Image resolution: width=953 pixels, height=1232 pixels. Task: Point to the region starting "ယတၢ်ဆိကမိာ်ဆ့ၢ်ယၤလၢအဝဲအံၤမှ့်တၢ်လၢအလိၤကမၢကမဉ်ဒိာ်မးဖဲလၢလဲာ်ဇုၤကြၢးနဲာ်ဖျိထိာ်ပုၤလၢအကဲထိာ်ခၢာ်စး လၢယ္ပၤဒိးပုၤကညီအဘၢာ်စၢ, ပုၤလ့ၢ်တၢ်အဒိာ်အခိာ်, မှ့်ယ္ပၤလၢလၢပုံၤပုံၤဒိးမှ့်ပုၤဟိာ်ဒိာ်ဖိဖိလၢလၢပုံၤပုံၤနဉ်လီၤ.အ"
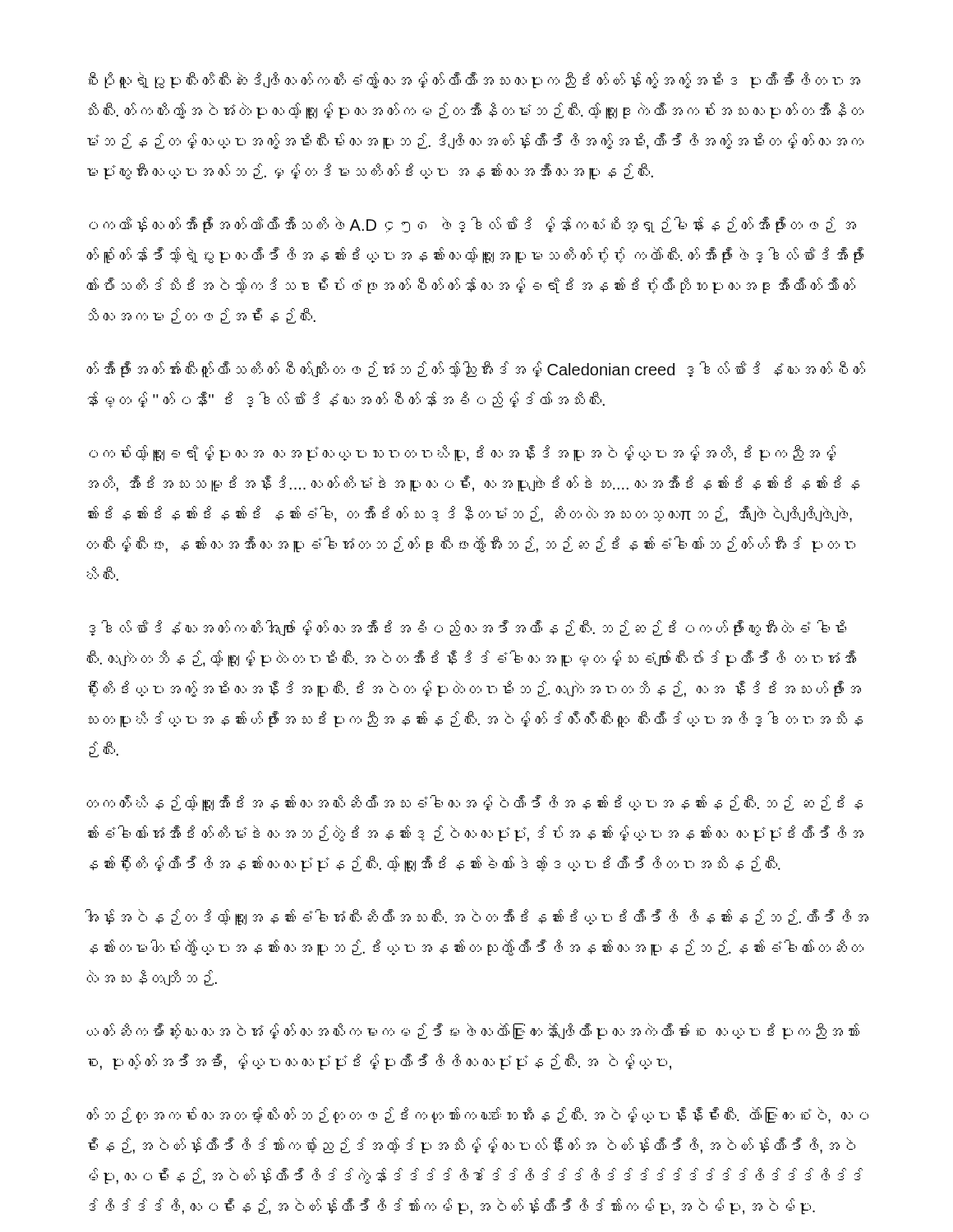coord(471,1047)
